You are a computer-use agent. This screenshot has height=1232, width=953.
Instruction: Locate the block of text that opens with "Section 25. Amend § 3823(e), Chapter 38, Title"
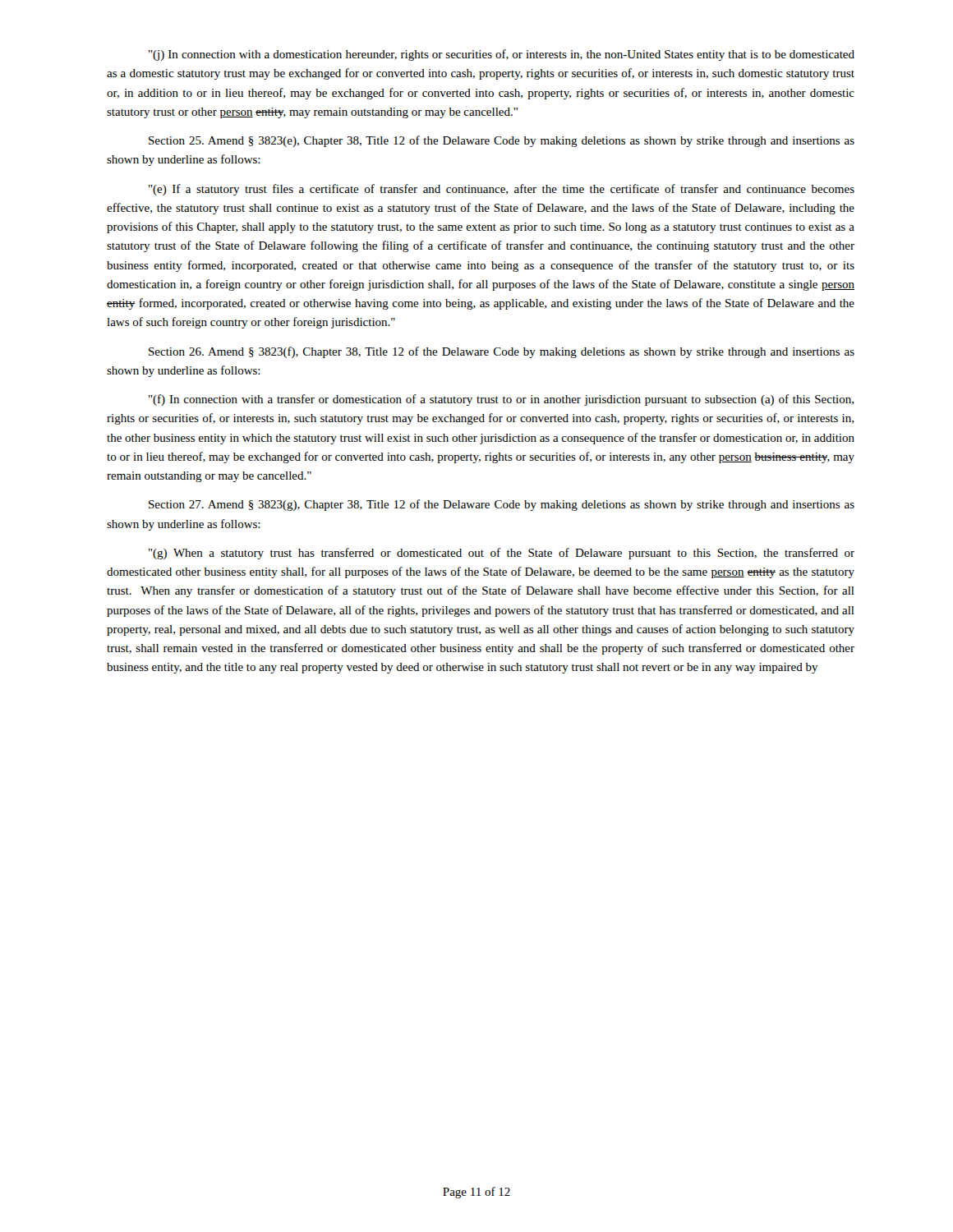point(481,151)
